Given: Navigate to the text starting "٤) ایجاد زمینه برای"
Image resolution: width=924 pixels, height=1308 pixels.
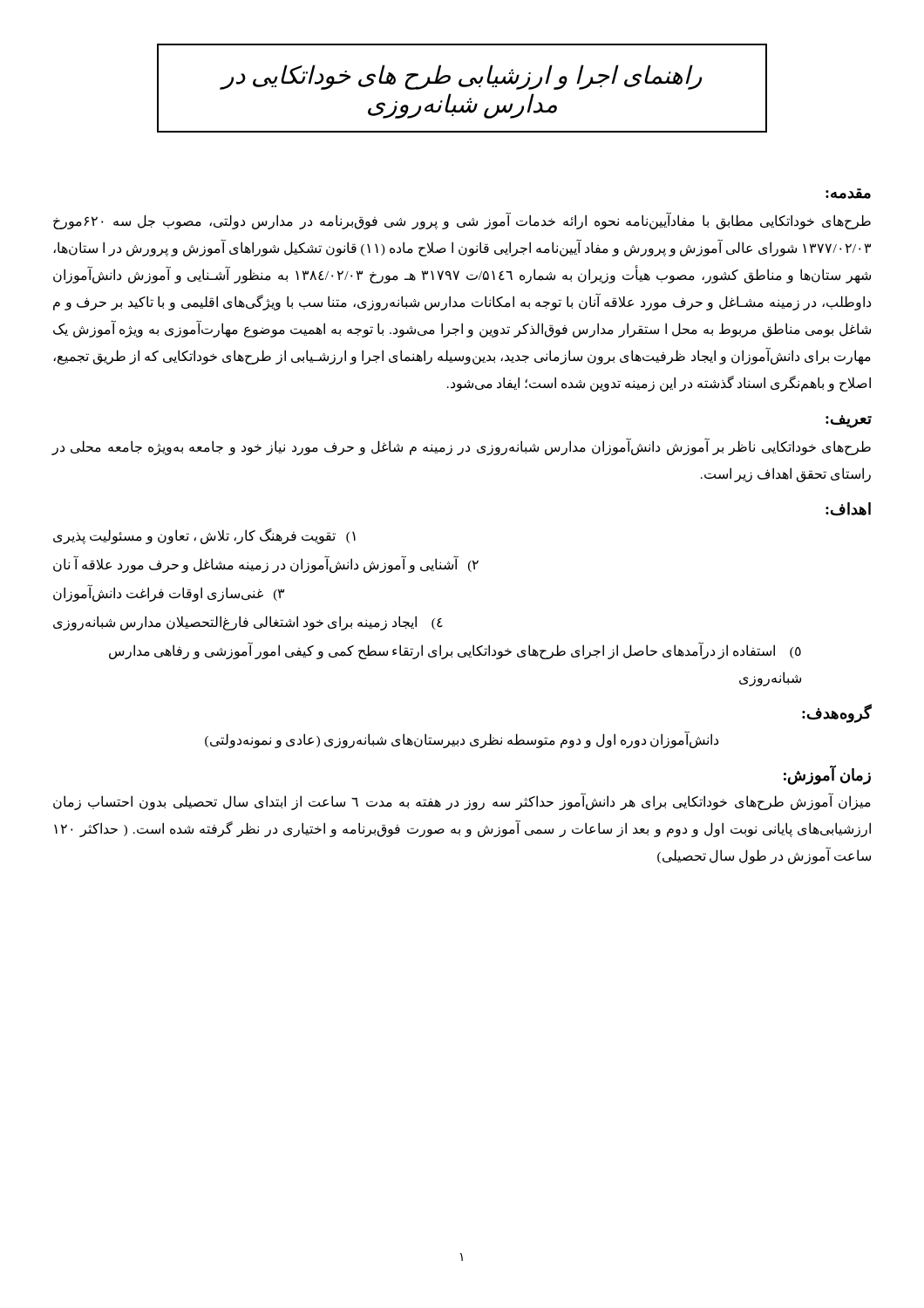Looking at the screenshot, I should click(248, 622).
